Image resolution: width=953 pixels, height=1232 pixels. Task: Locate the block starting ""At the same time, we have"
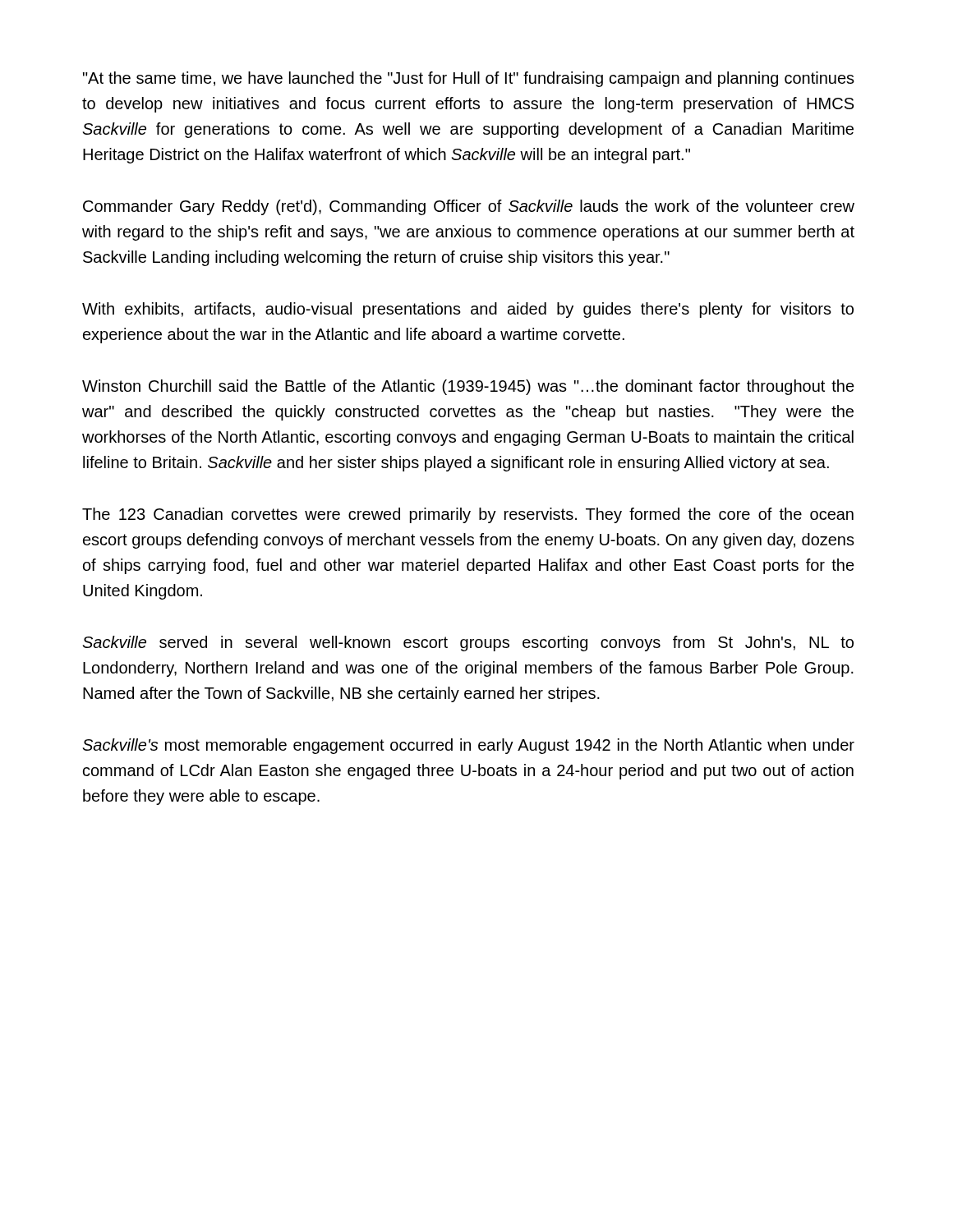[468, 116]
